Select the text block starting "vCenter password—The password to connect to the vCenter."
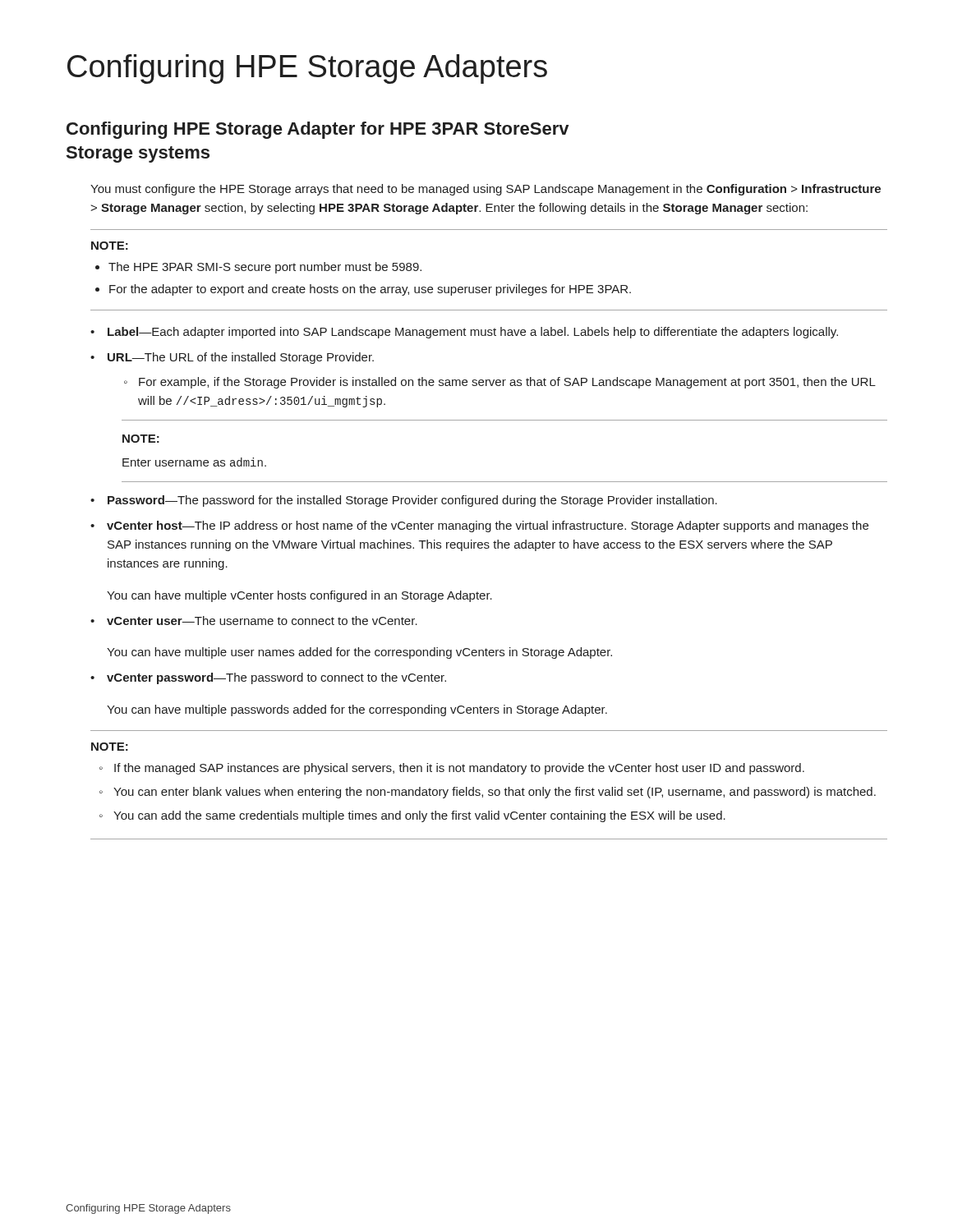This screenshot has height=1232, width=953. [x=277, y=677]
